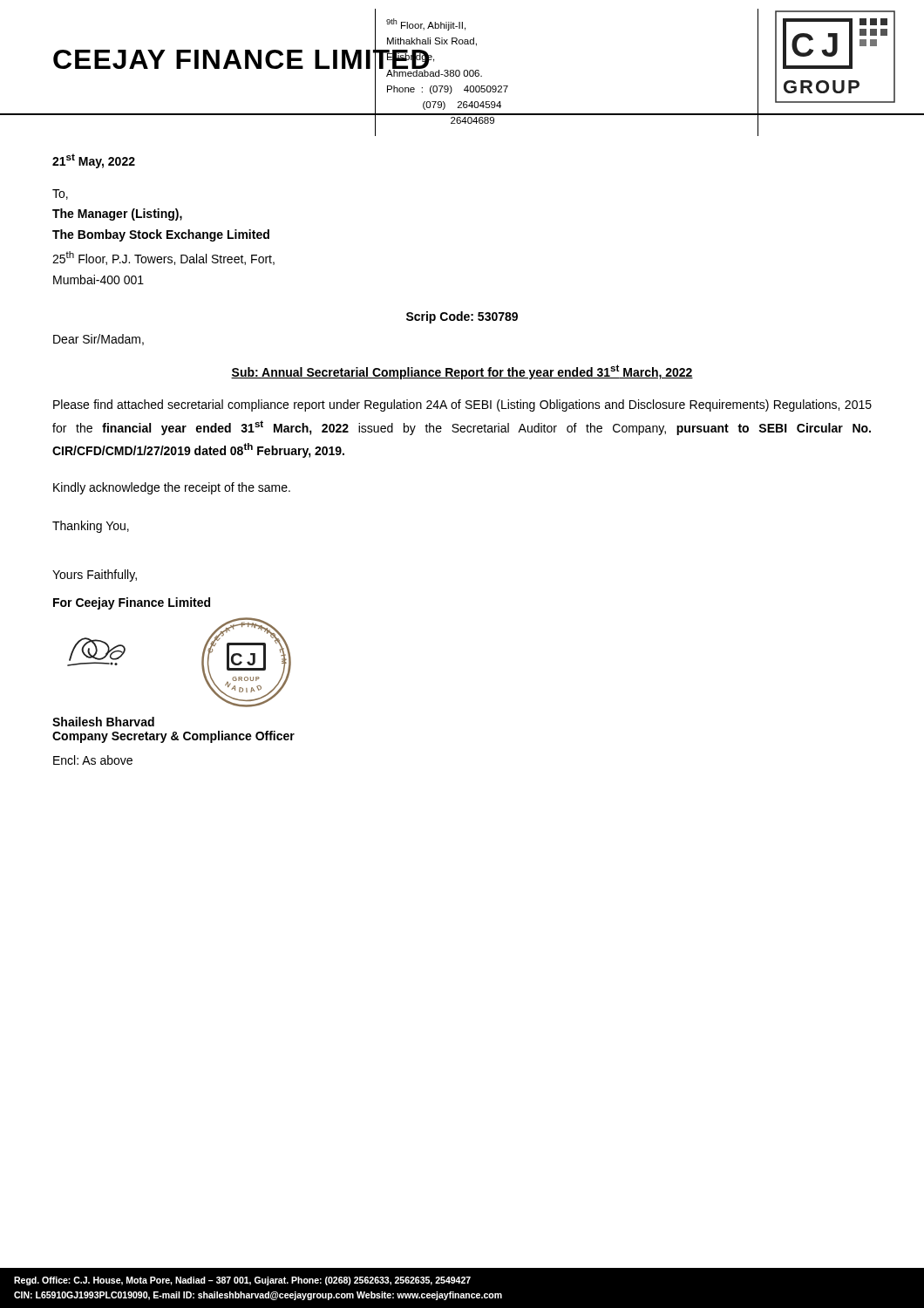Click on the text block starting "21st May, 2022"
This screenshot has height=1308, width=924.
click(94, 159)
